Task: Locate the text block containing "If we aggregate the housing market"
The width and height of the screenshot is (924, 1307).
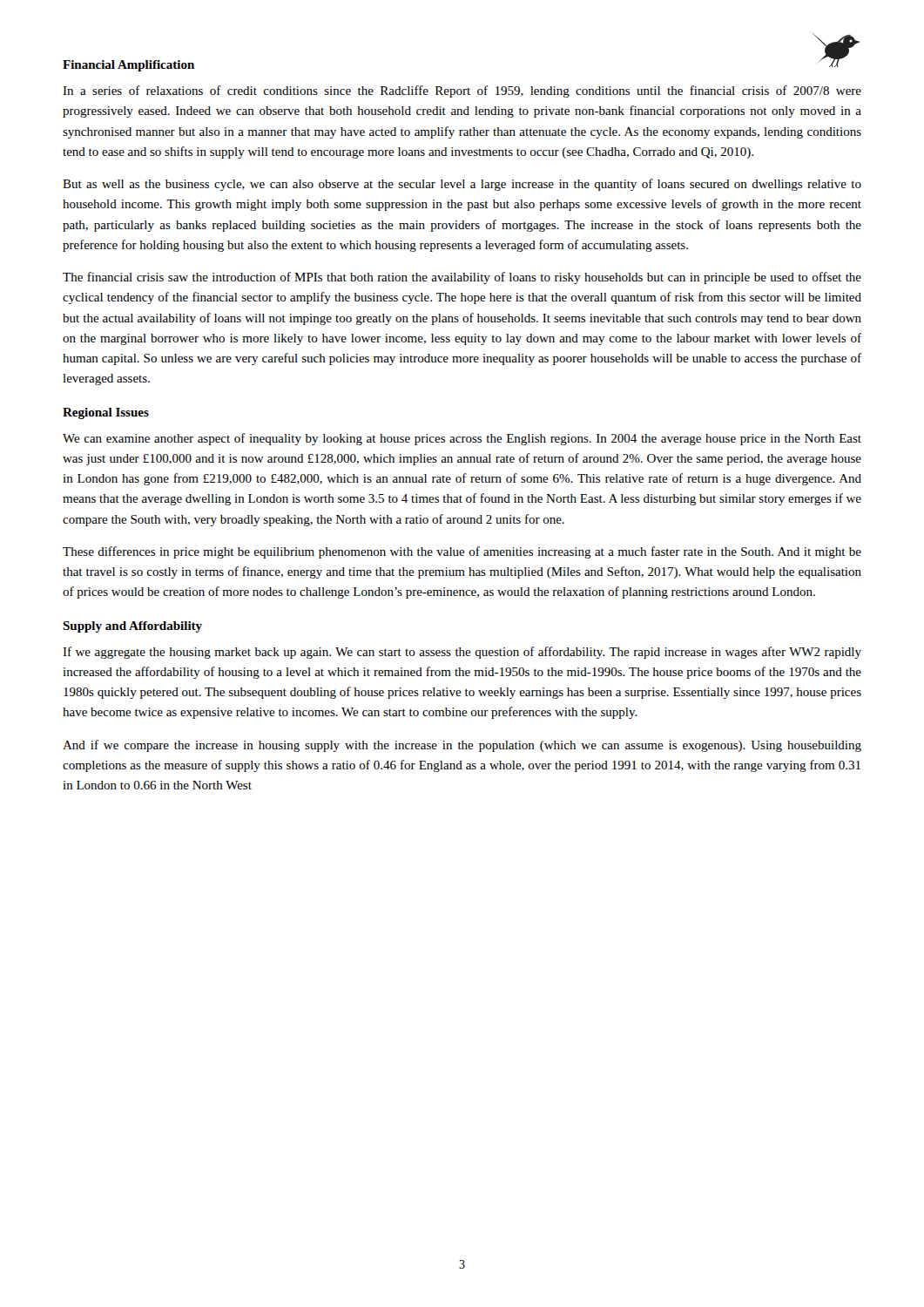Action: click(x=462, y=682)
